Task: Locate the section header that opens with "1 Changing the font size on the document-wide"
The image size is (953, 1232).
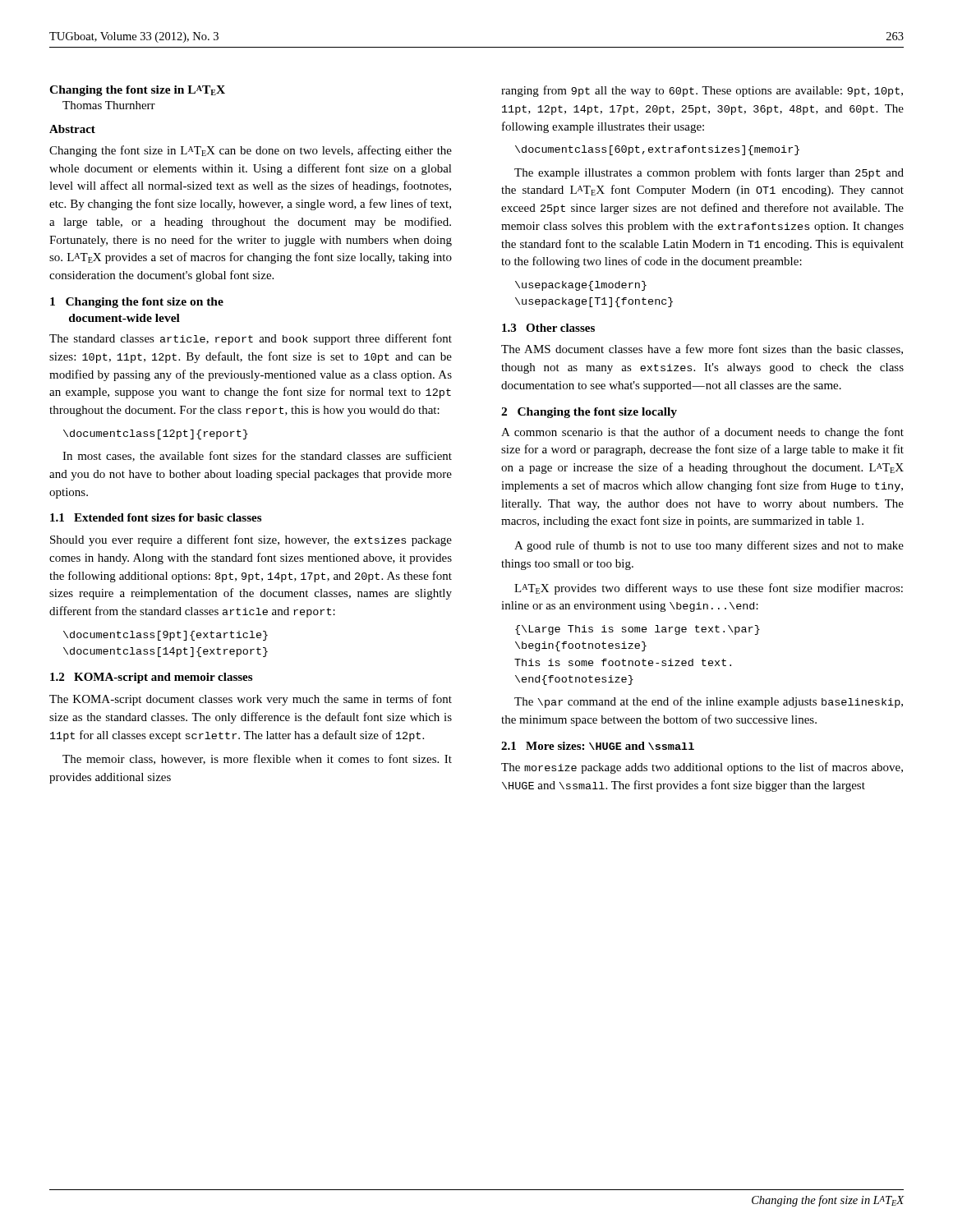Action: (137, 303)
